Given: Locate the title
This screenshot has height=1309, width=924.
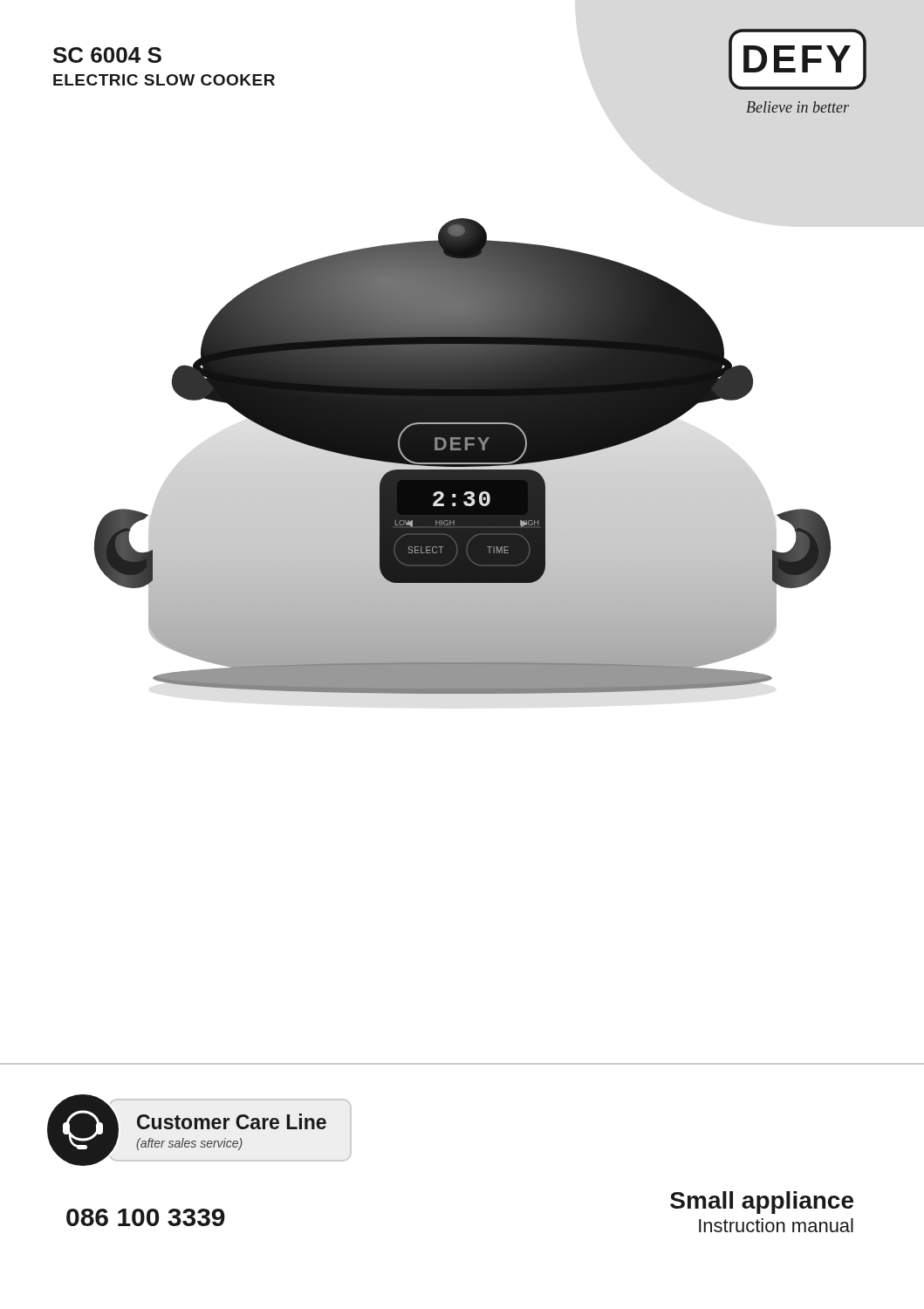Looking at the screenshot, I should [164, 66].
